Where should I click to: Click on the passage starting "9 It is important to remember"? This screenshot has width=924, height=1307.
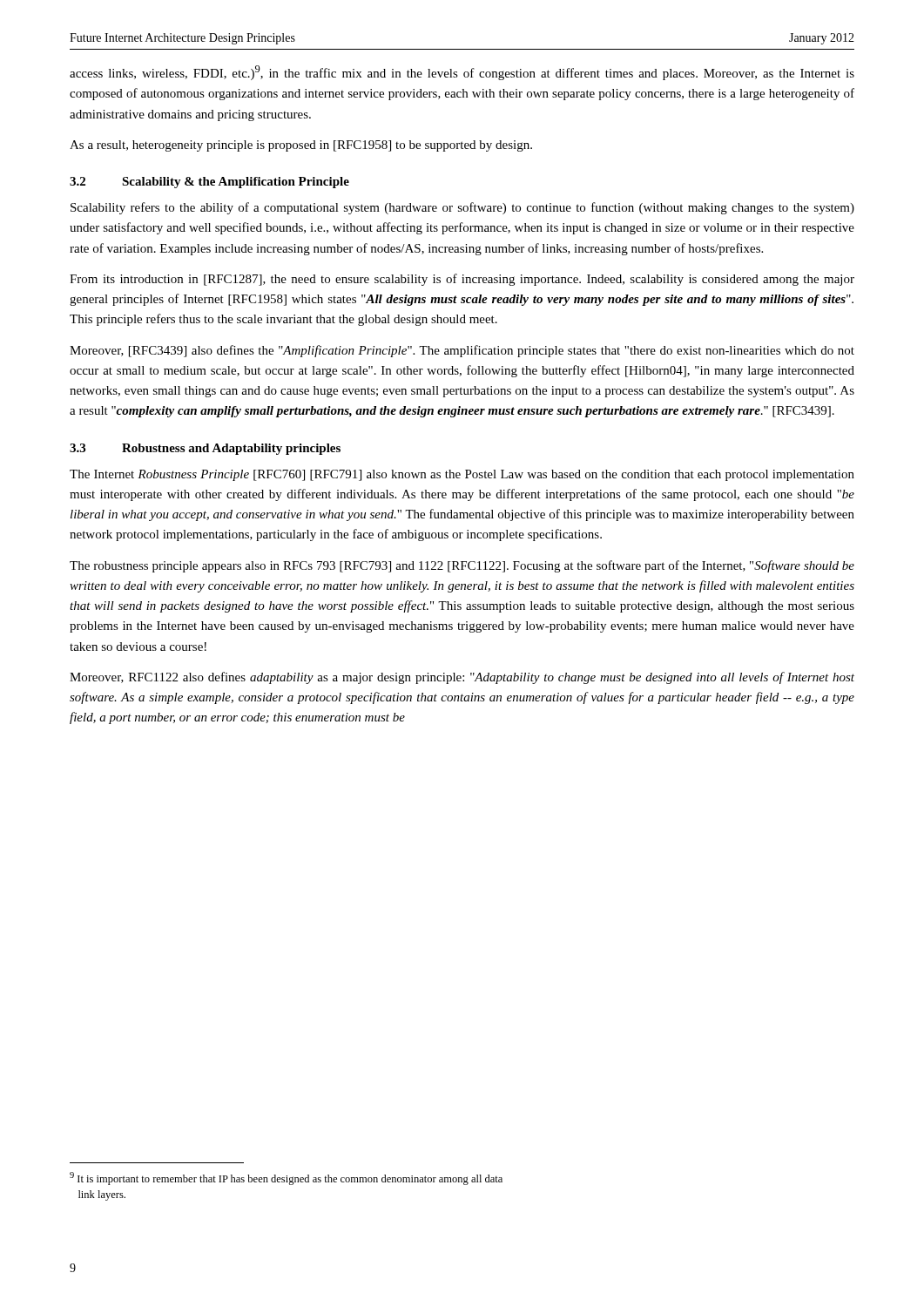286,1185
